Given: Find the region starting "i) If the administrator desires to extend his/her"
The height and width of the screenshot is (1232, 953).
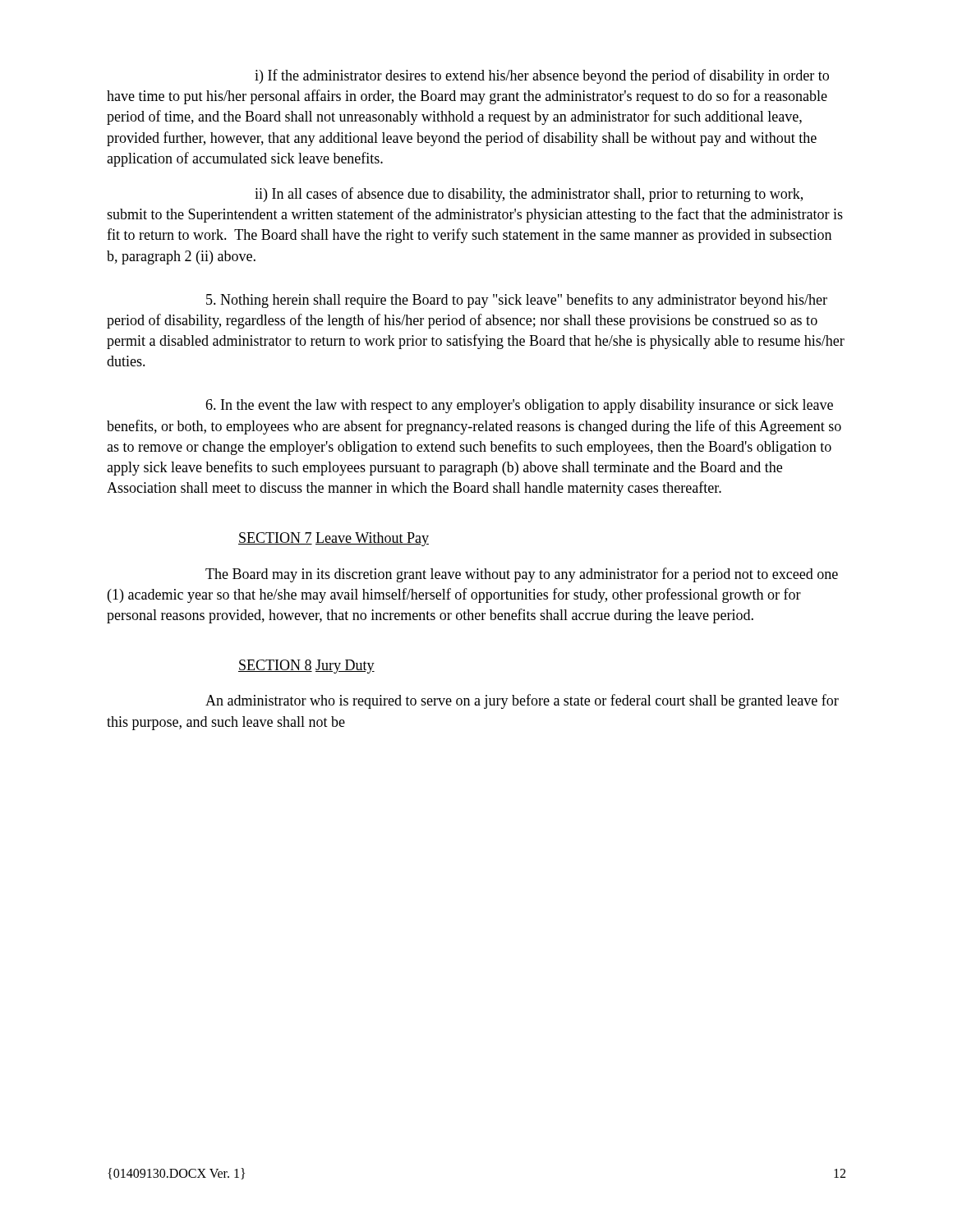Looking at the screenshot, I should [x=468, y=117].
